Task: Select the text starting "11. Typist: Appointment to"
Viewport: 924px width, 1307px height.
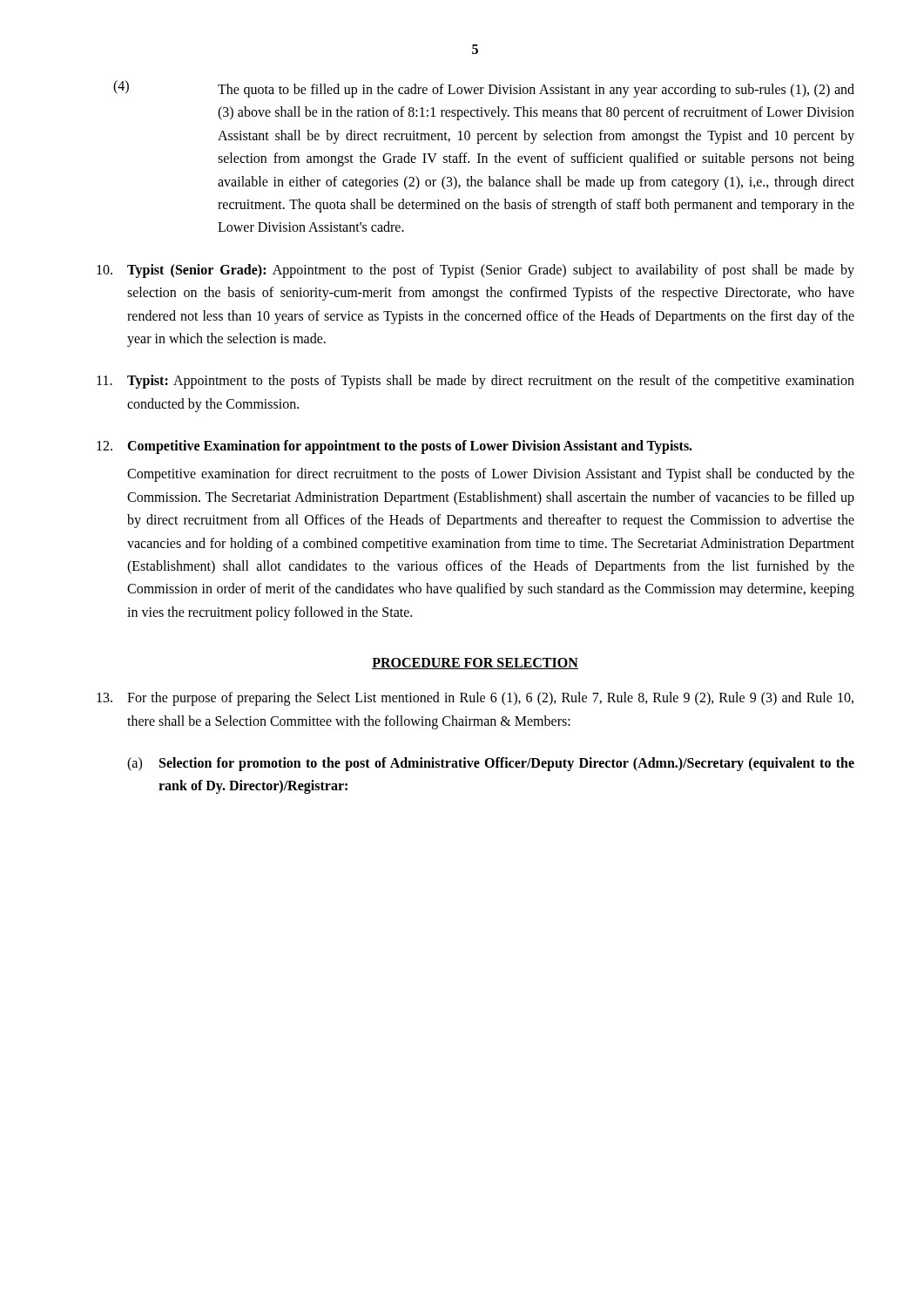Action: (475, 393)
